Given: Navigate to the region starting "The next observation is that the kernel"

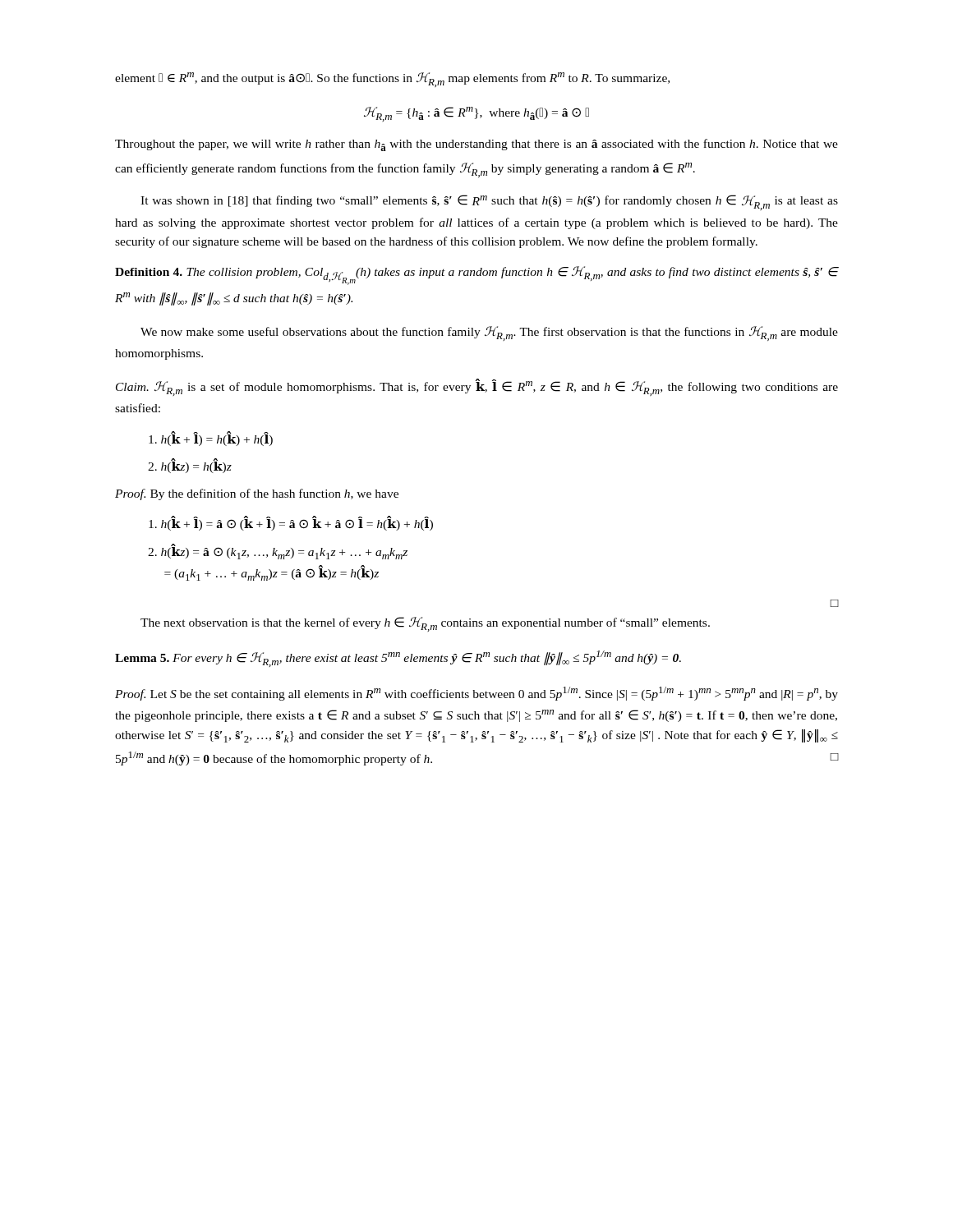Looking at the screenshot, I should point(476,623).
